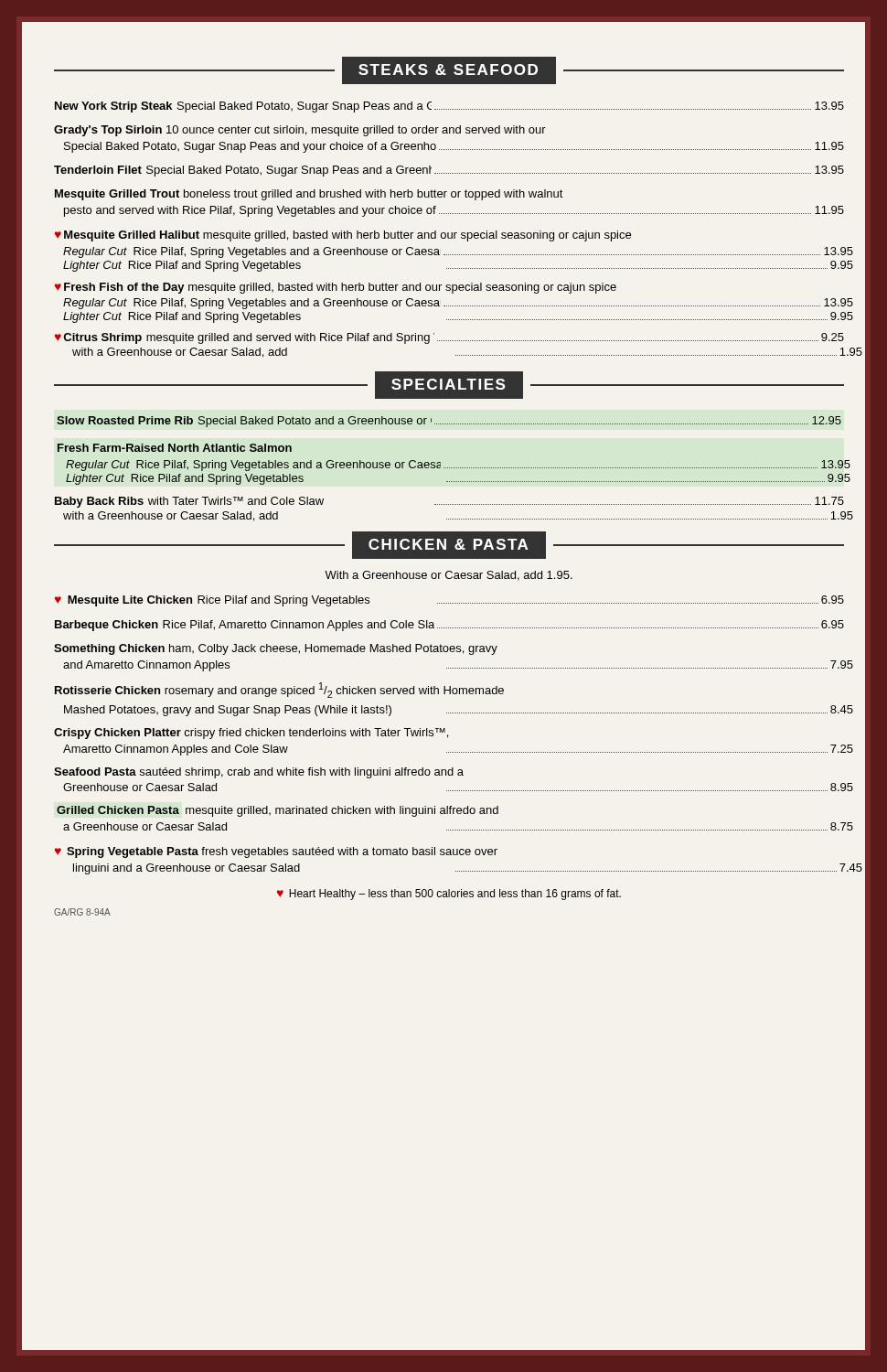This screenshot has height=1372, width=887.
Task: Locate the block of text that opens with "Seafood Pasta sautéed shrimp, crab"
Action: [449, 779]
